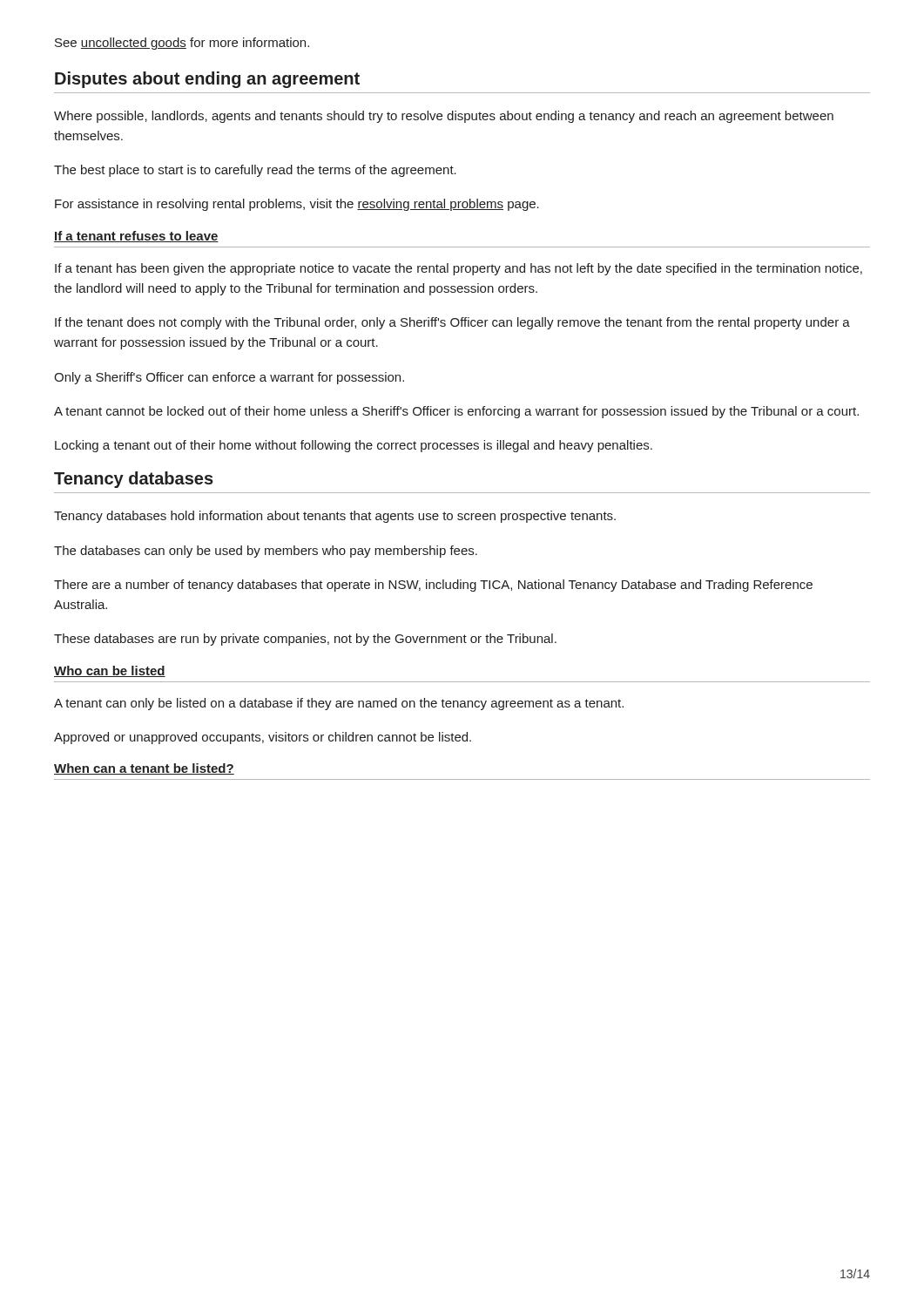Locate the text block containing "If the tenant does not comply with"
This screenshot has height=1307, width=924.
point(462,332)
